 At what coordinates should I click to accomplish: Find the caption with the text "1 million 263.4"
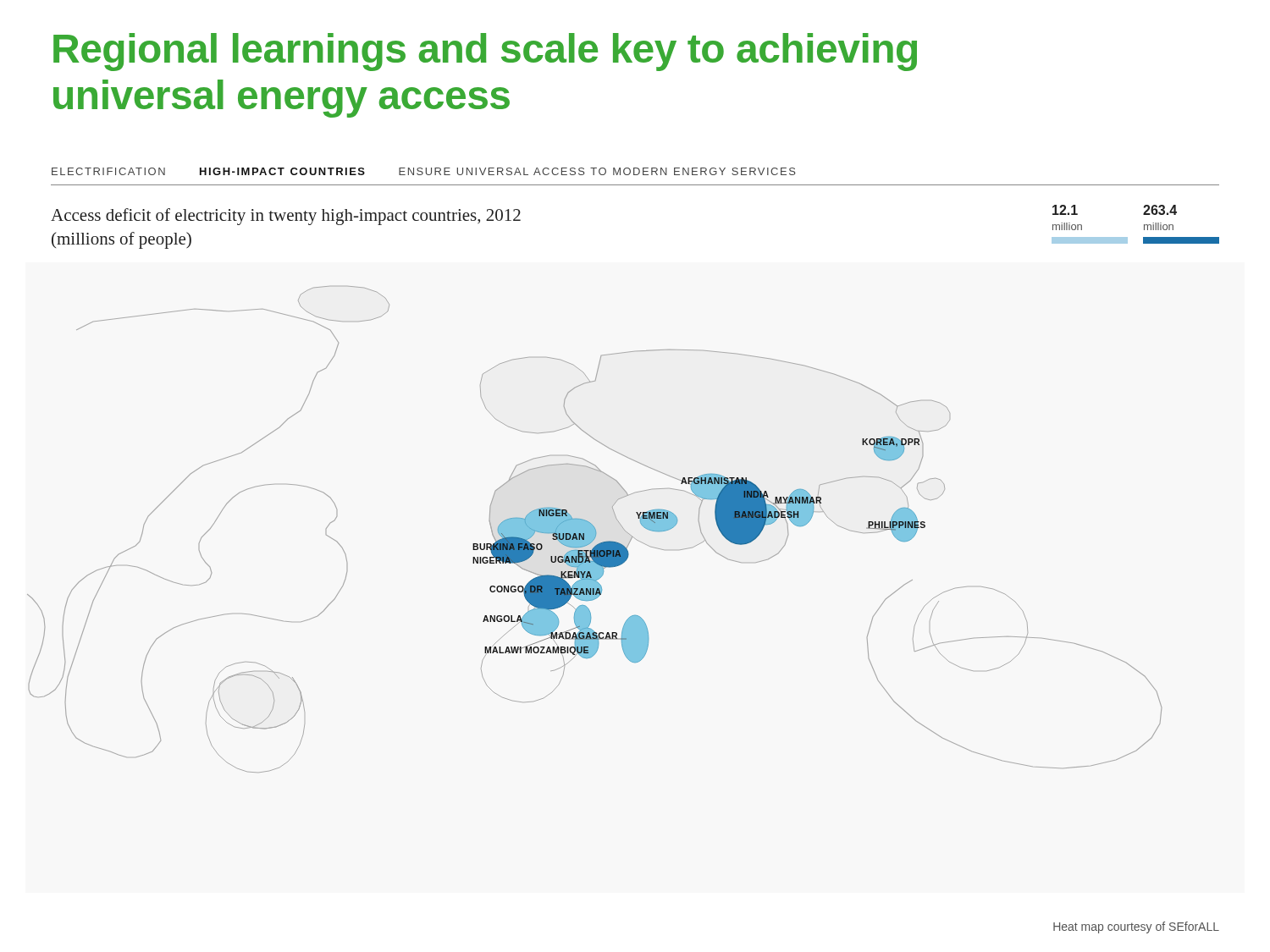click(1135, 223)
